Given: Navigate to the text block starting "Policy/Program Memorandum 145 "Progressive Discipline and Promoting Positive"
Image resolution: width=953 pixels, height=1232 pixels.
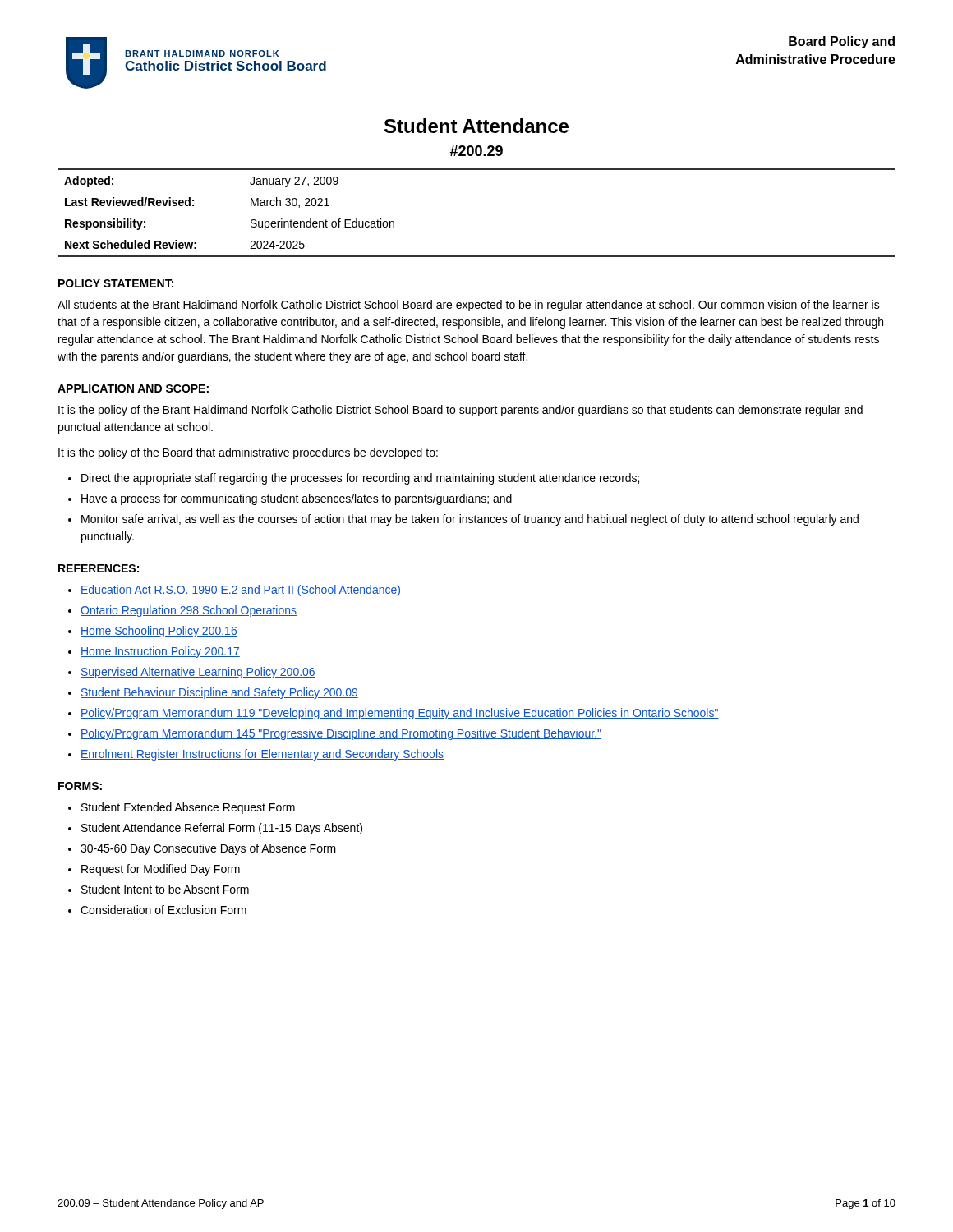Looking at the screenshot, I should click(x=341, y=733).
